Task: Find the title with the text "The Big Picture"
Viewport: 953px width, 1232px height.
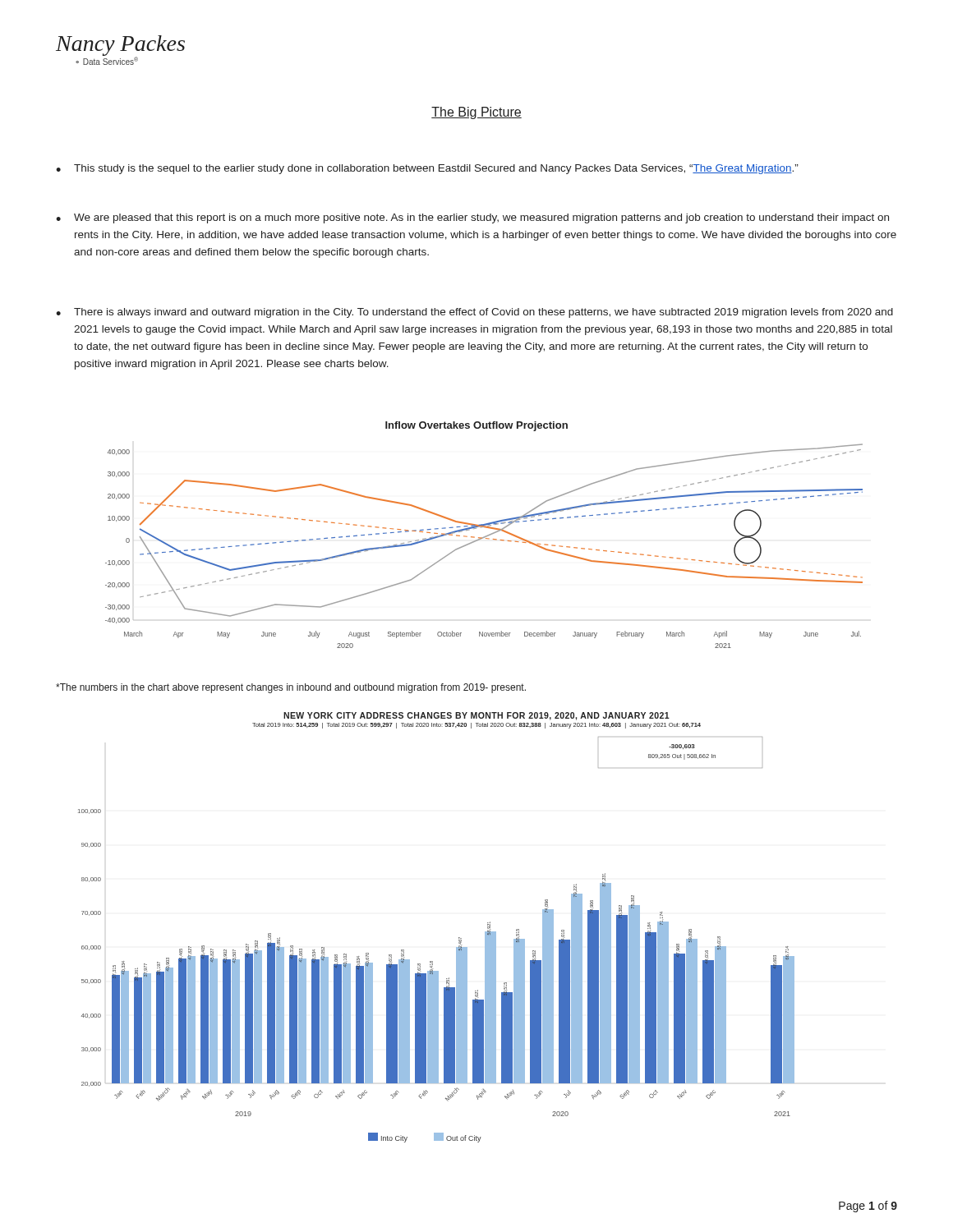Action: point(476,112)
